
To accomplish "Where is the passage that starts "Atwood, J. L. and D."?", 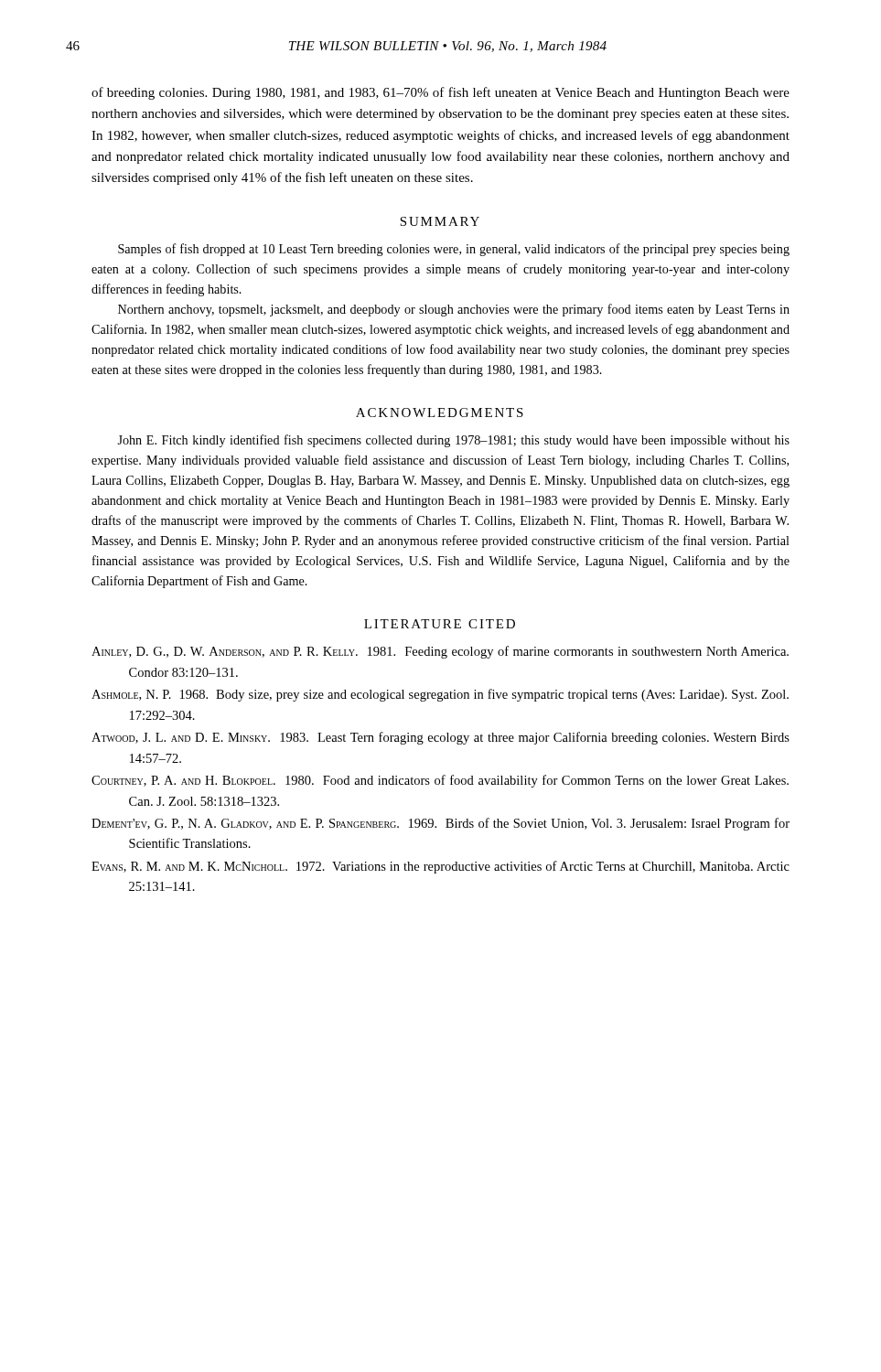I will [x=440, y=748].
